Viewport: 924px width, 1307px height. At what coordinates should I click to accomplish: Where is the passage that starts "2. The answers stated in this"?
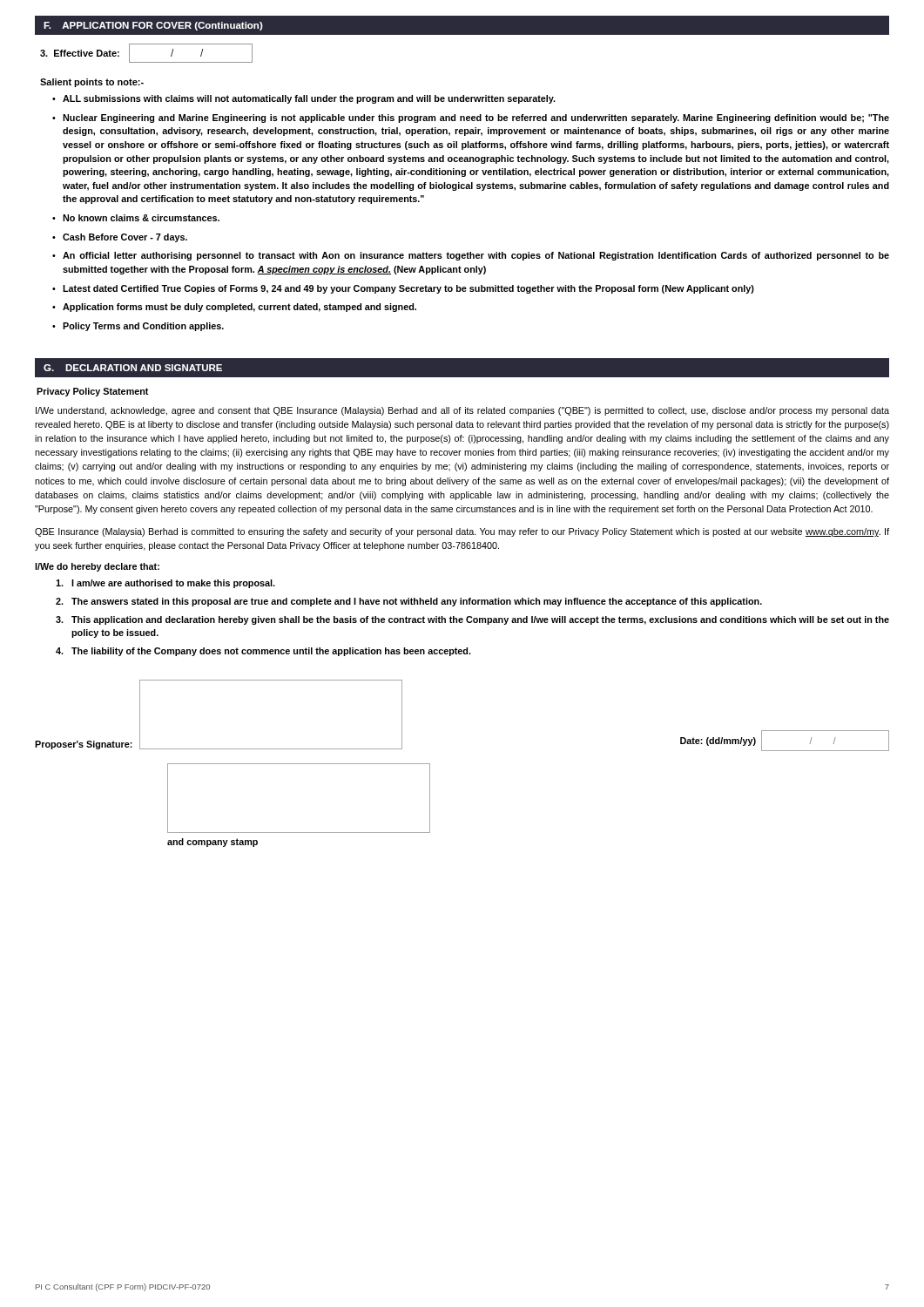click(409, 602)
